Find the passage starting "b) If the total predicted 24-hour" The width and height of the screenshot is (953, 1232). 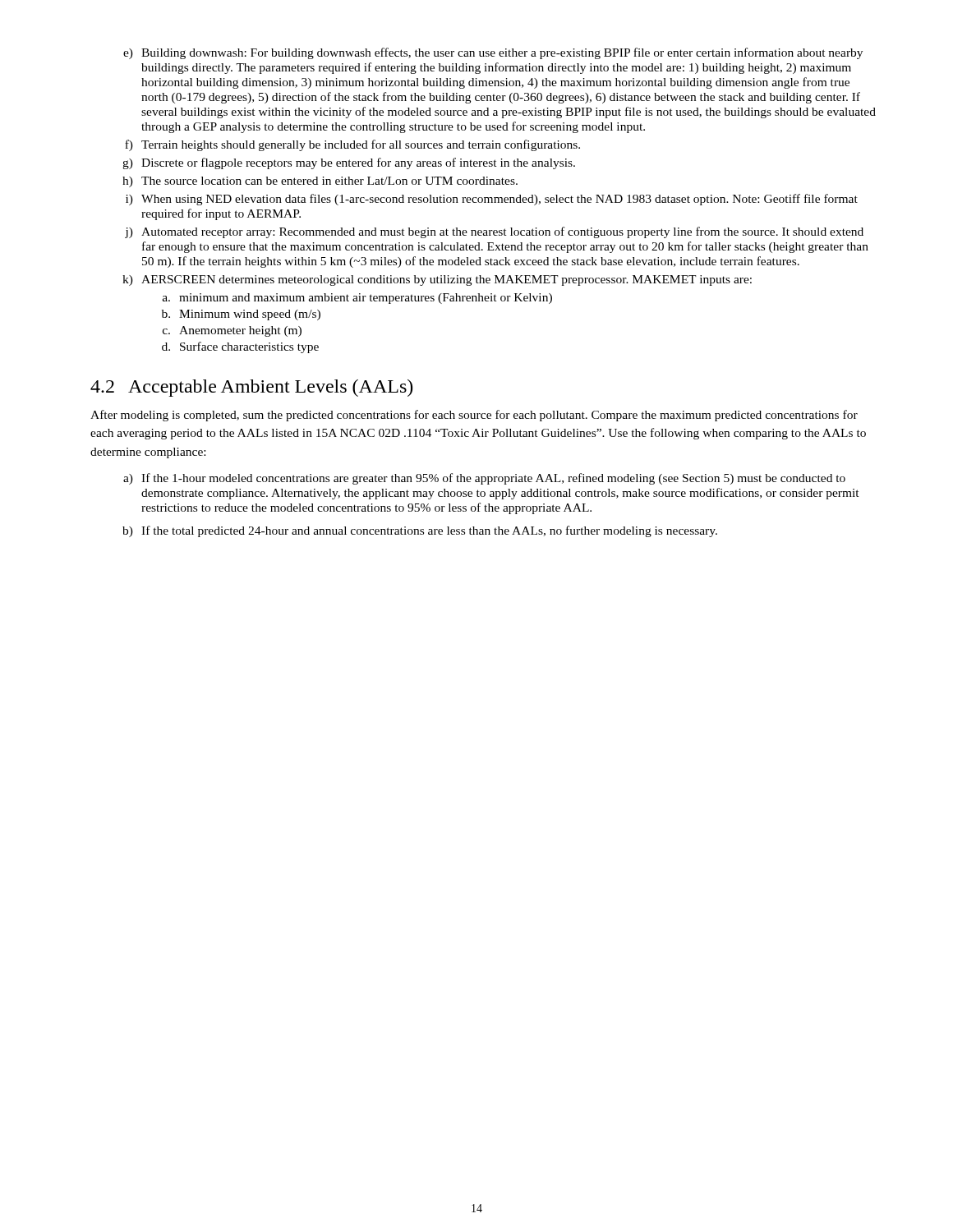pos(485,531)
